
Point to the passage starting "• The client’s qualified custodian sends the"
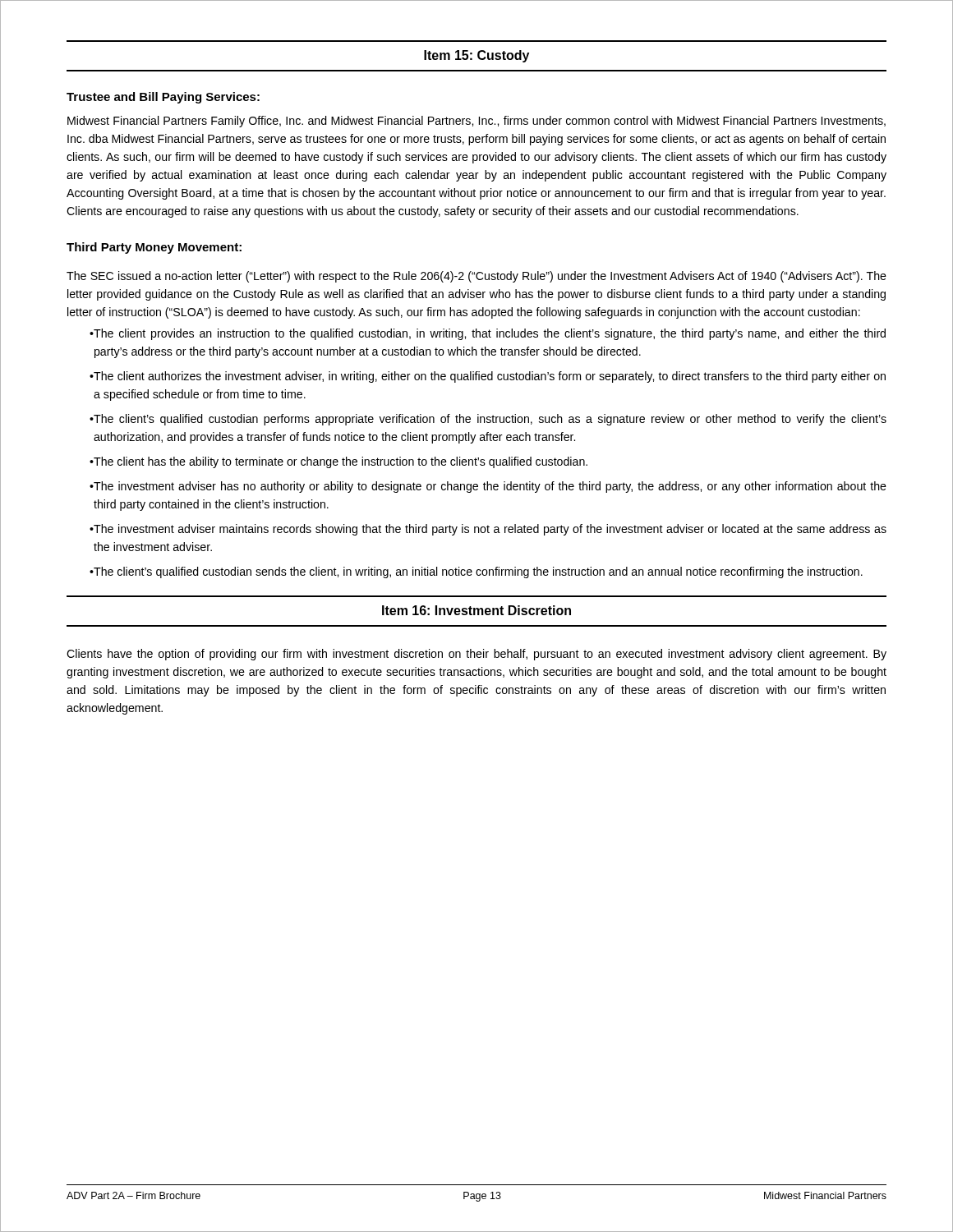click(476, 572)
